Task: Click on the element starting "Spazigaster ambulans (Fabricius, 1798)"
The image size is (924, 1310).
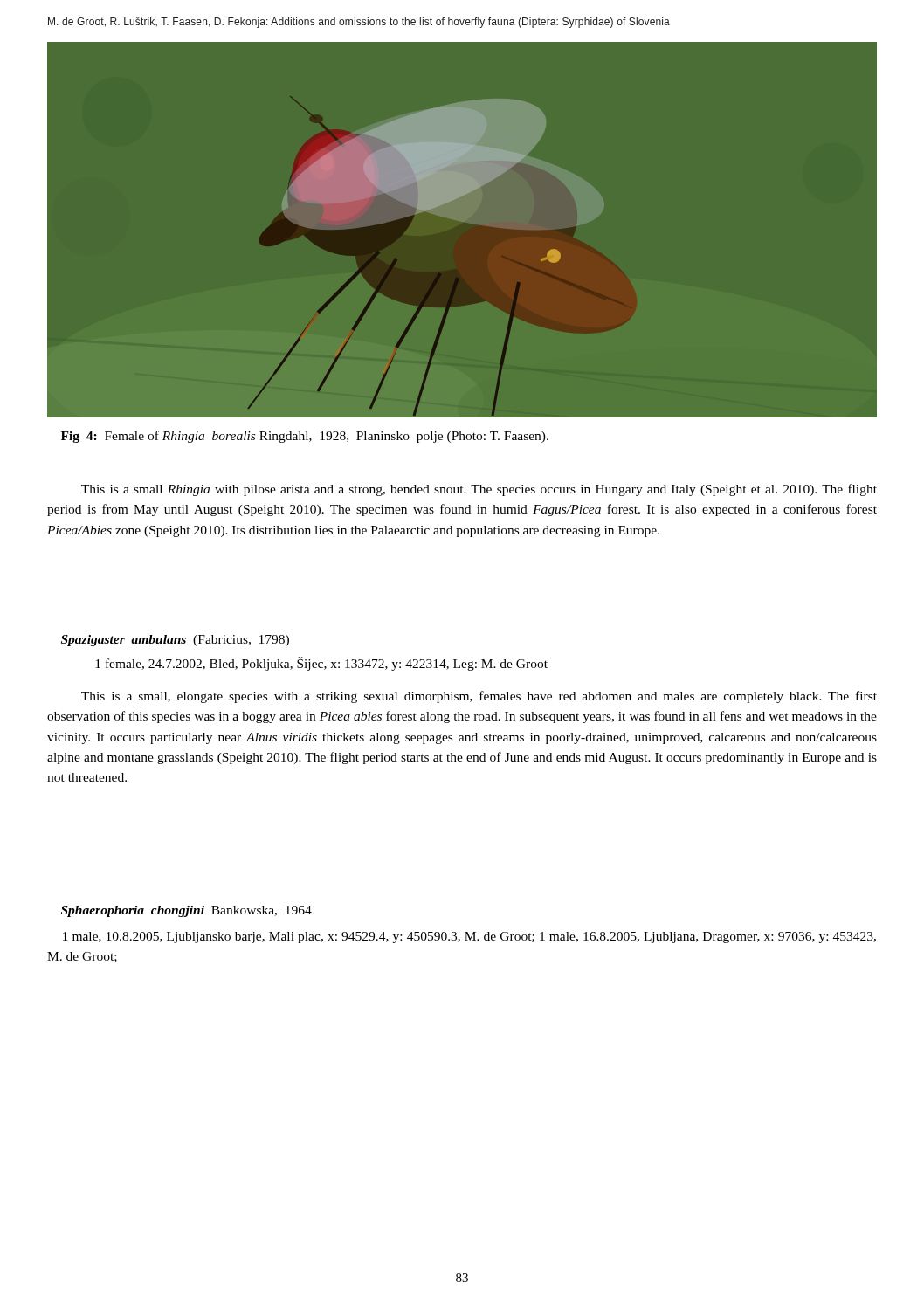Action: point(168,639)
